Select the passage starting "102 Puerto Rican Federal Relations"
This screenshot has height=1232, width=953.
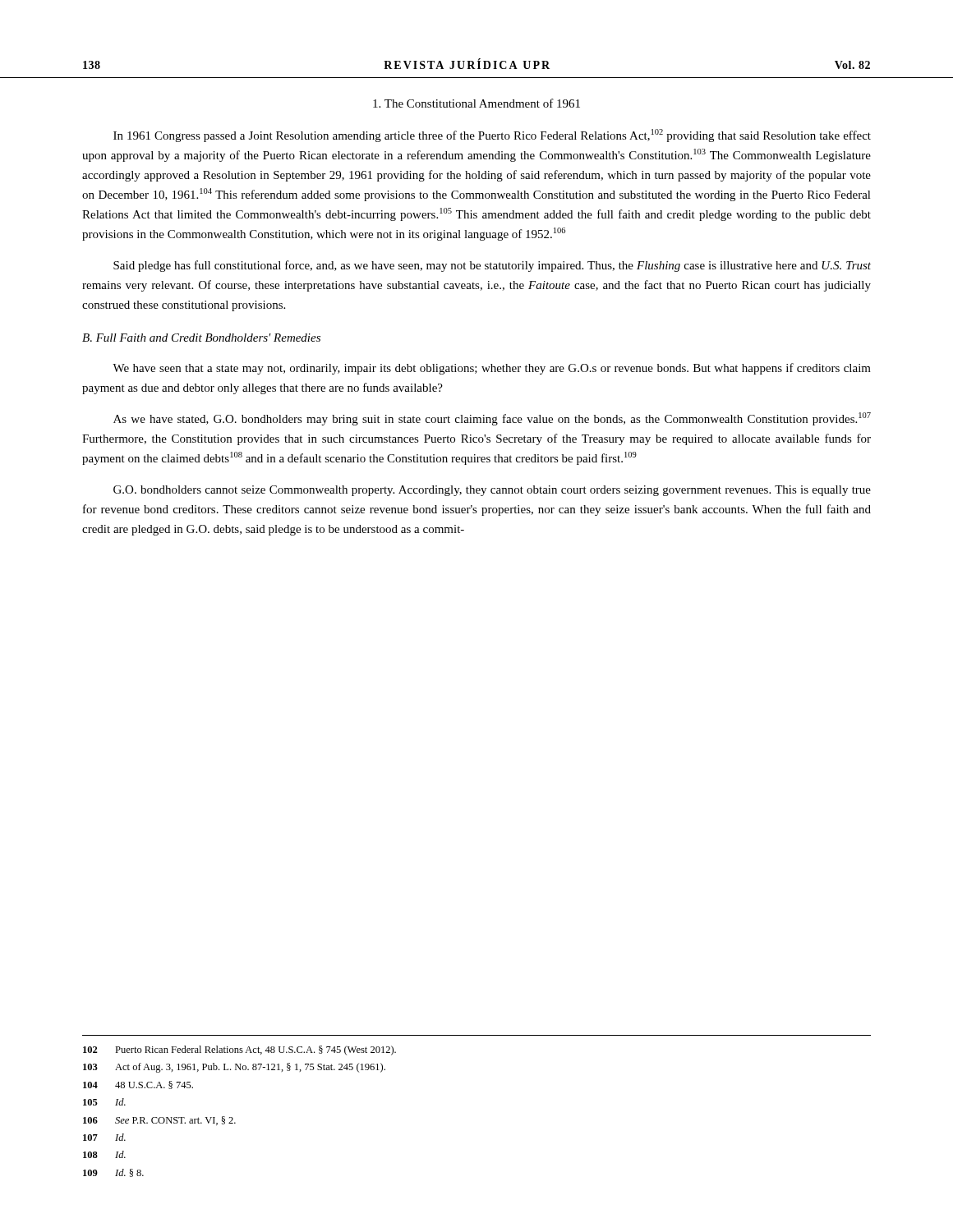pos(239,1050)
